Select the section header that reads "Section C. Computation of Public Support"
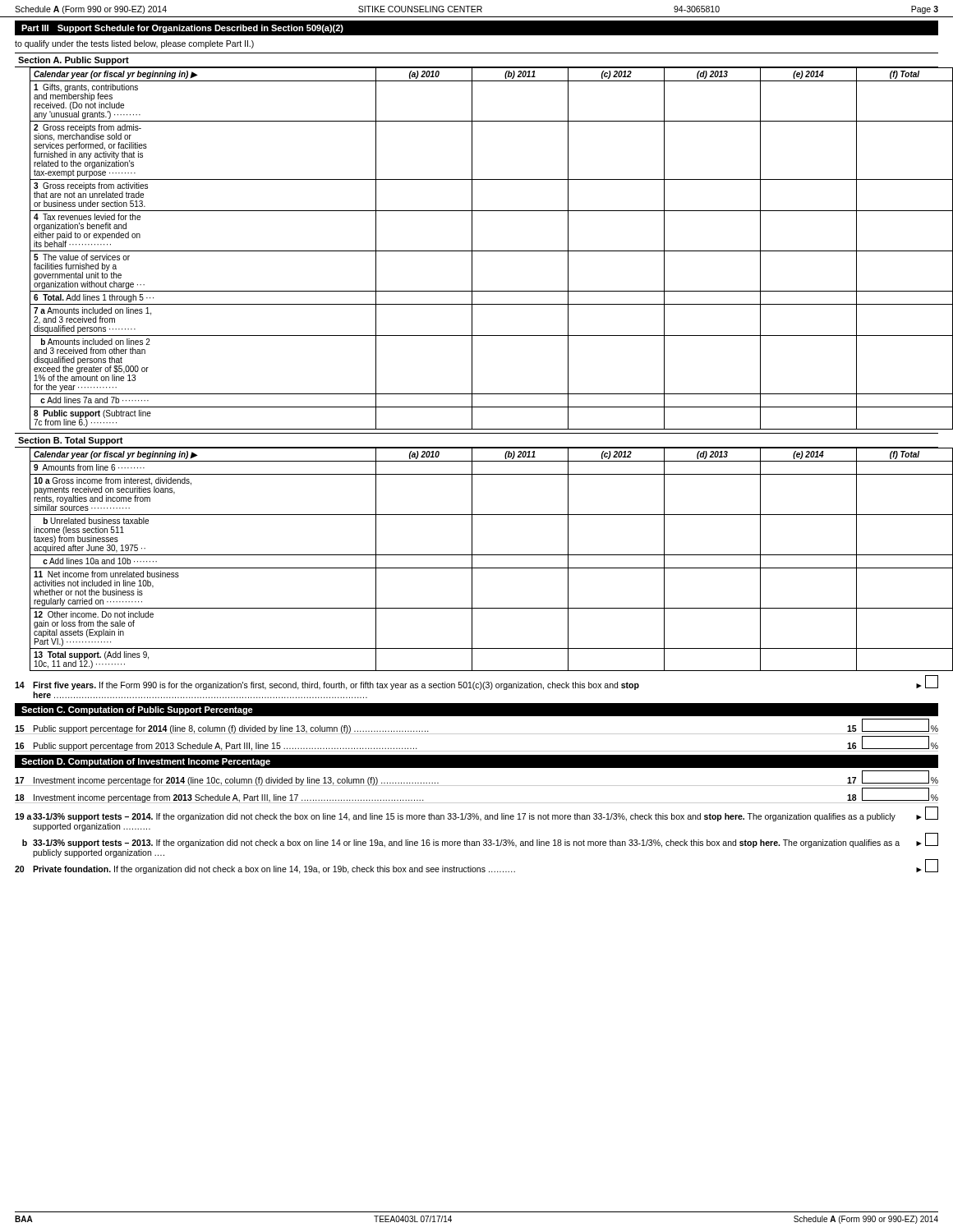953x1232 pixels. point(137,710)
